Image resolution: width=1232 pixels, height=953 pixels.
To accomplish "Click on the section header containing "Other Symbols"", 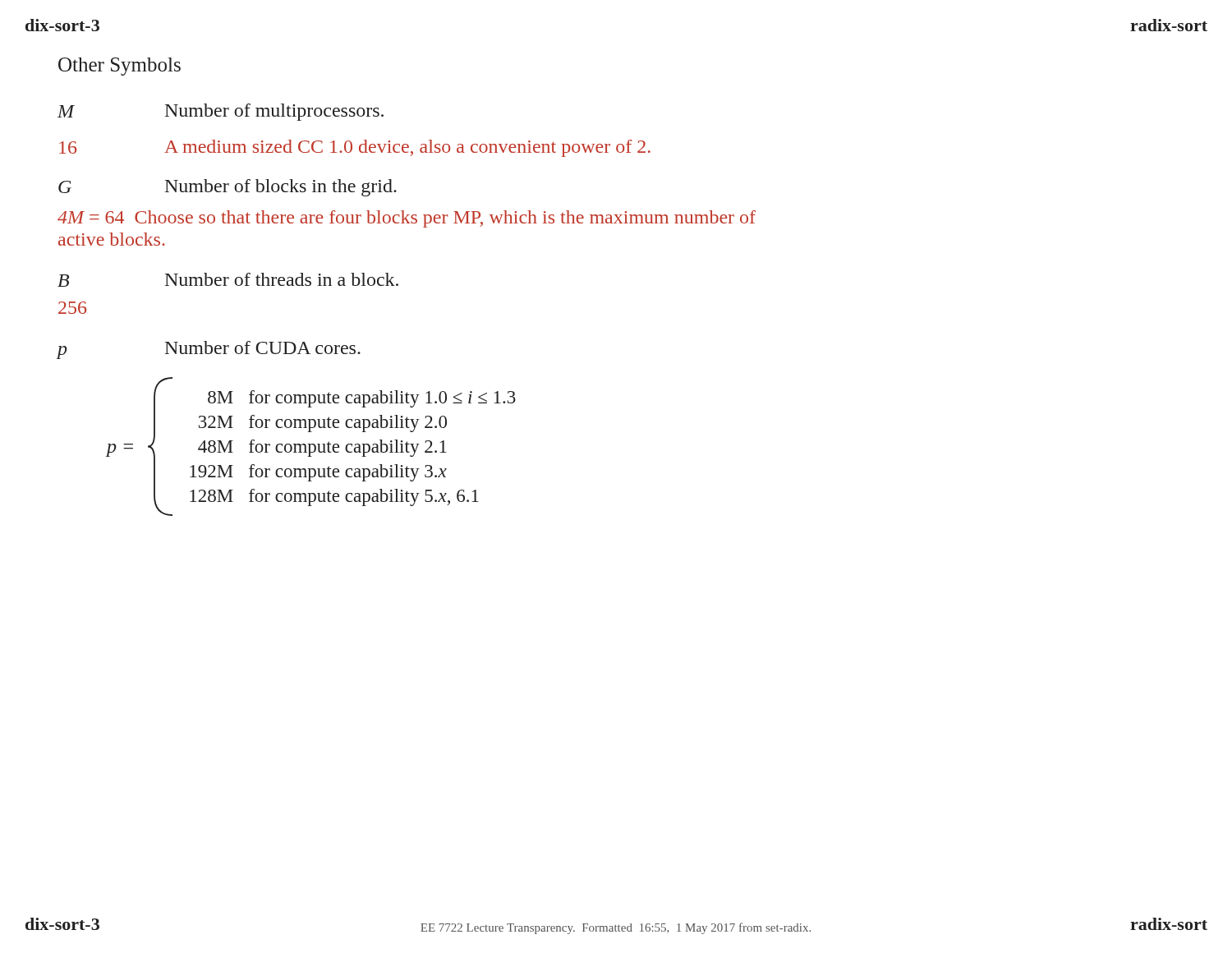I will pos(119,64).
